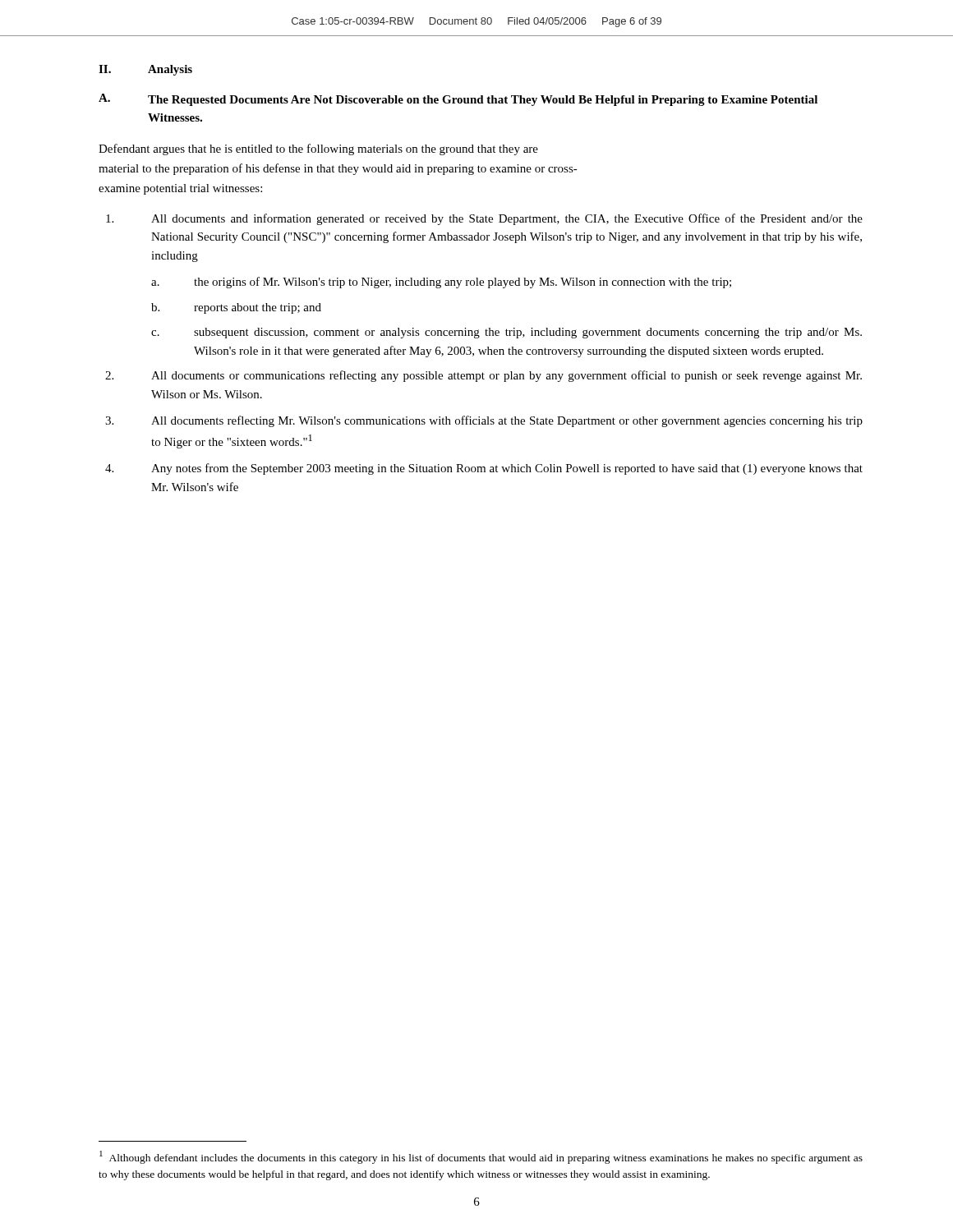Locate the region starting "II. Analysis"
Image resolution: width=953 pixels, height=1232 pixels.
pos(145,69)
